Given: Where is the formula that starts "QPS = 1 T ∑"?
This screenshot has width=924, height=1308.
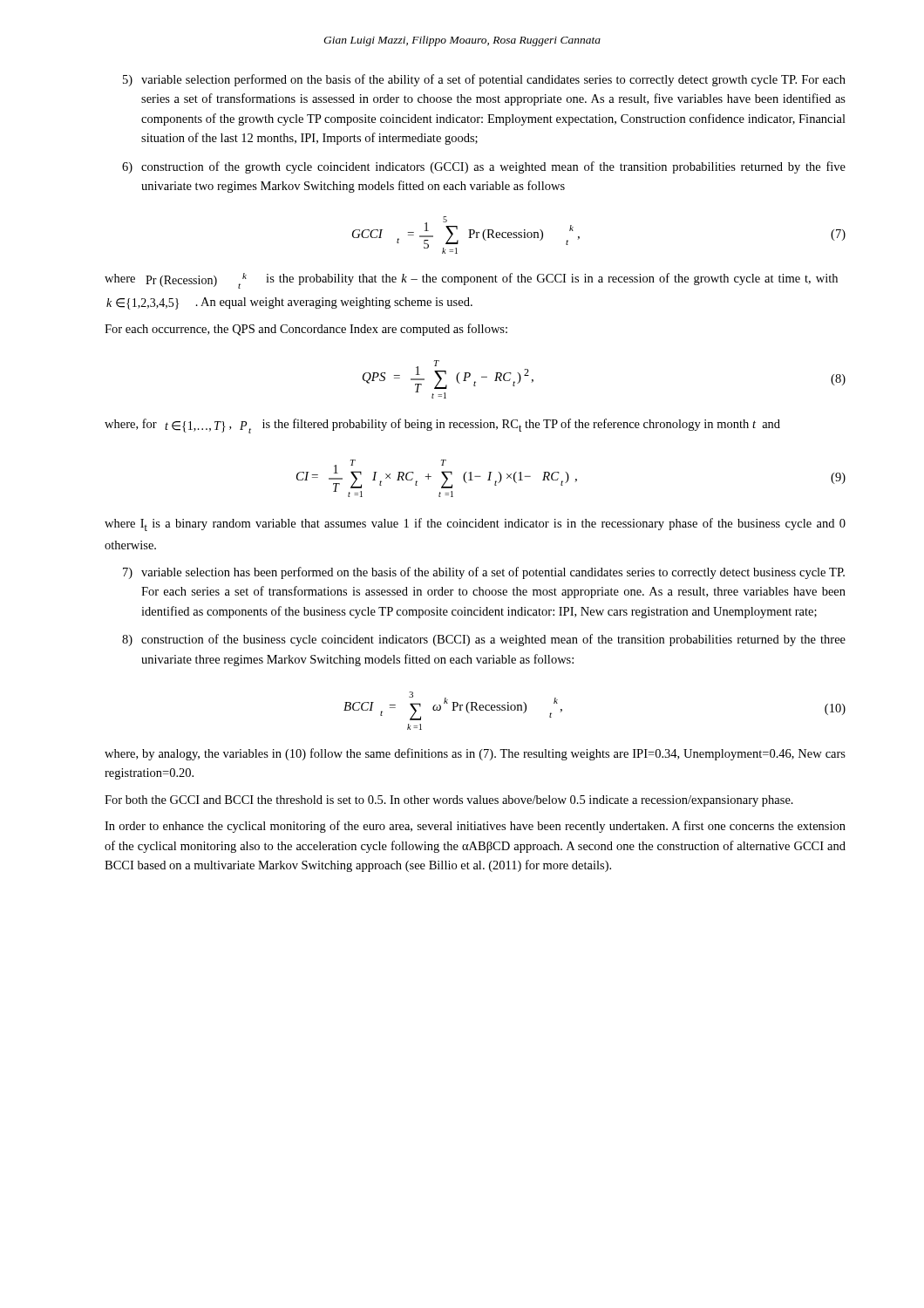Looking at the screenshot, I should 475,378.
